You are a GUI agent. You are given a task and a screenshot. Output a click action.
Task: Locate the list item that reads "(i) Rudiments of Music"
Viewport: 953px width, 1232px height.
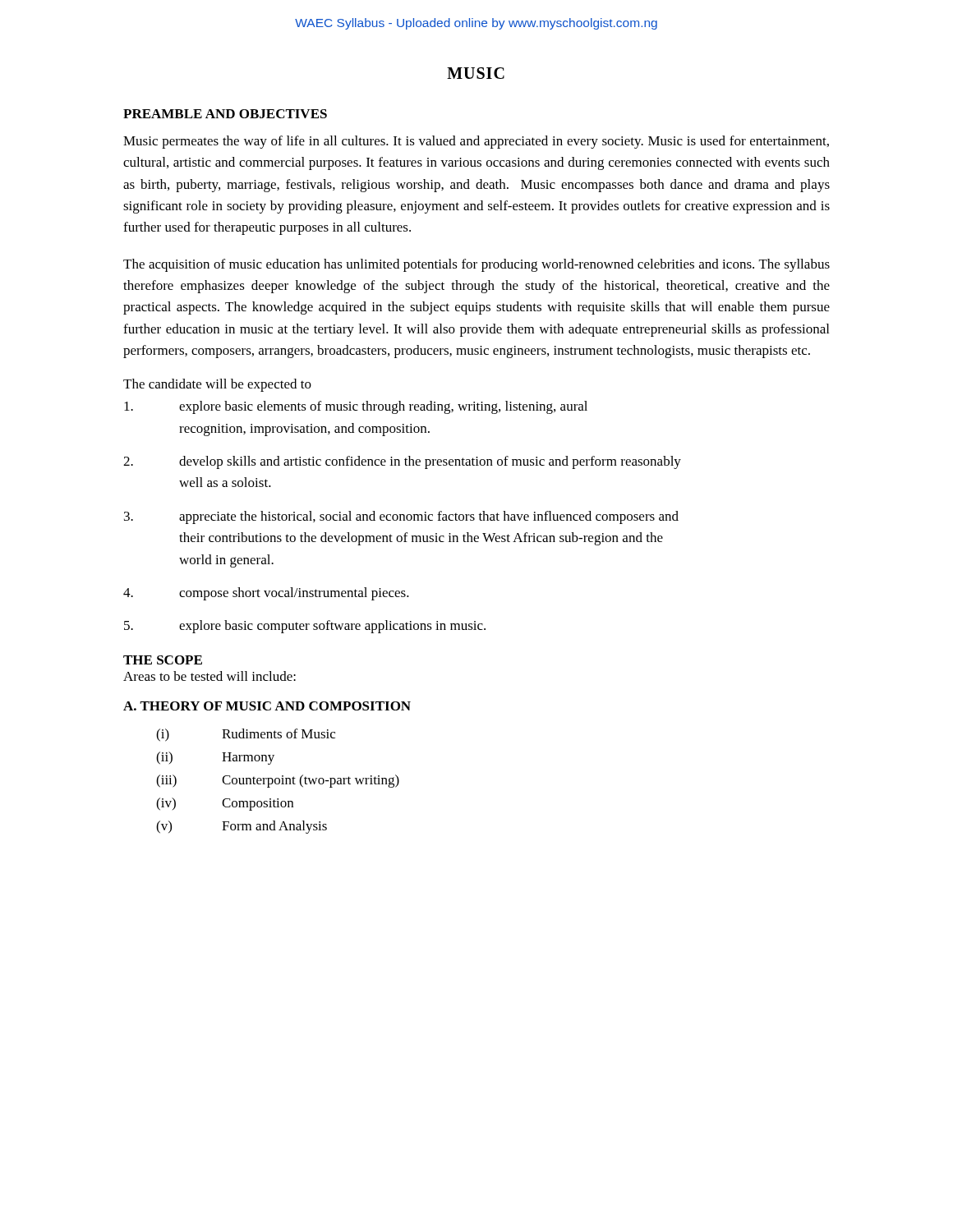point(246,735)
